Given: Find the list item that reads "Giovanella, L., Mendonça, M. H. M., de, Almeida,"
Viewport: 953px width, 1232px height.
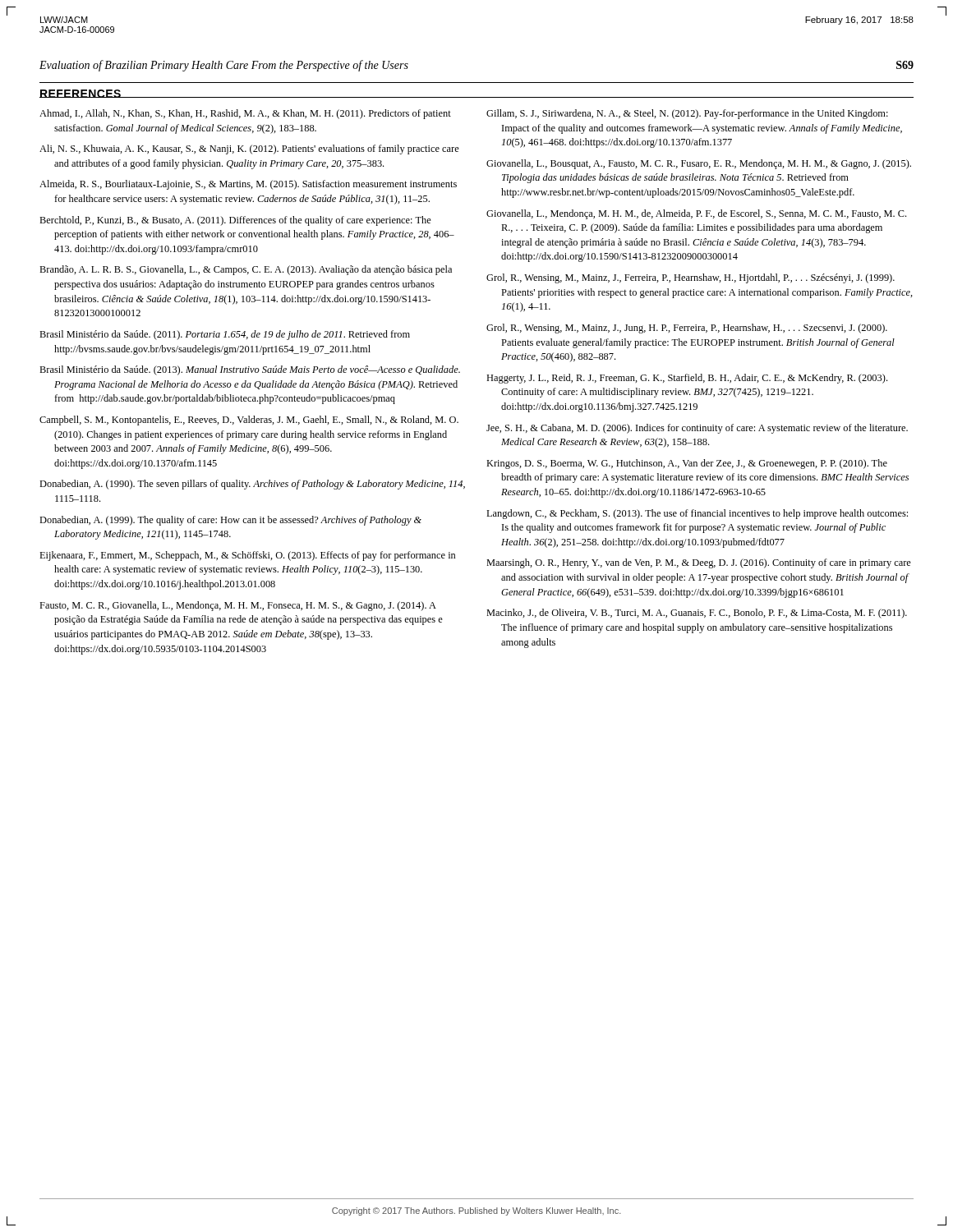Looking at the screenshot, I should pos(697,235).
